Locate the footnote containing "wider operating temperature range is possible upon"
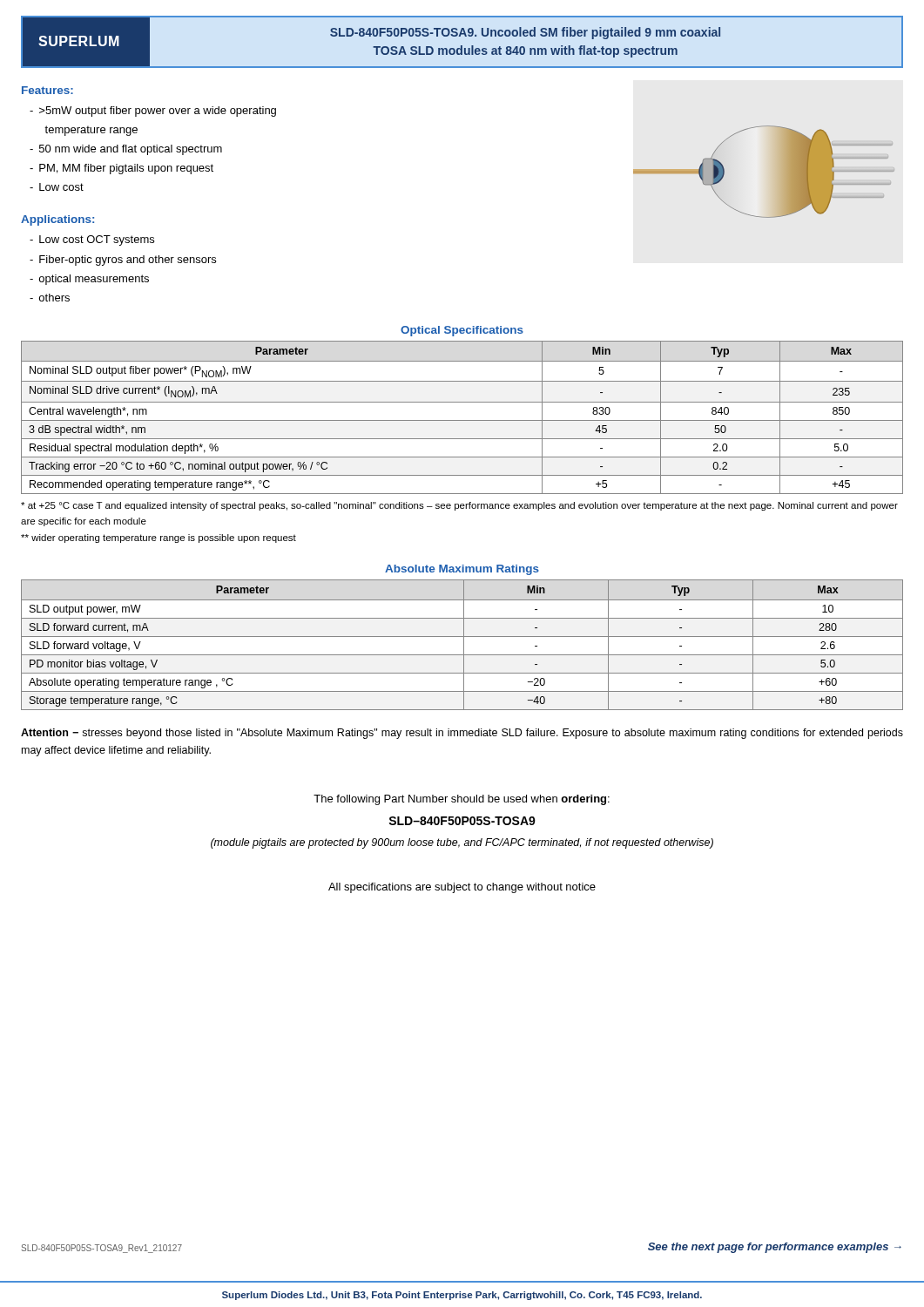The image size is (924, 1307). click(158, 538)
